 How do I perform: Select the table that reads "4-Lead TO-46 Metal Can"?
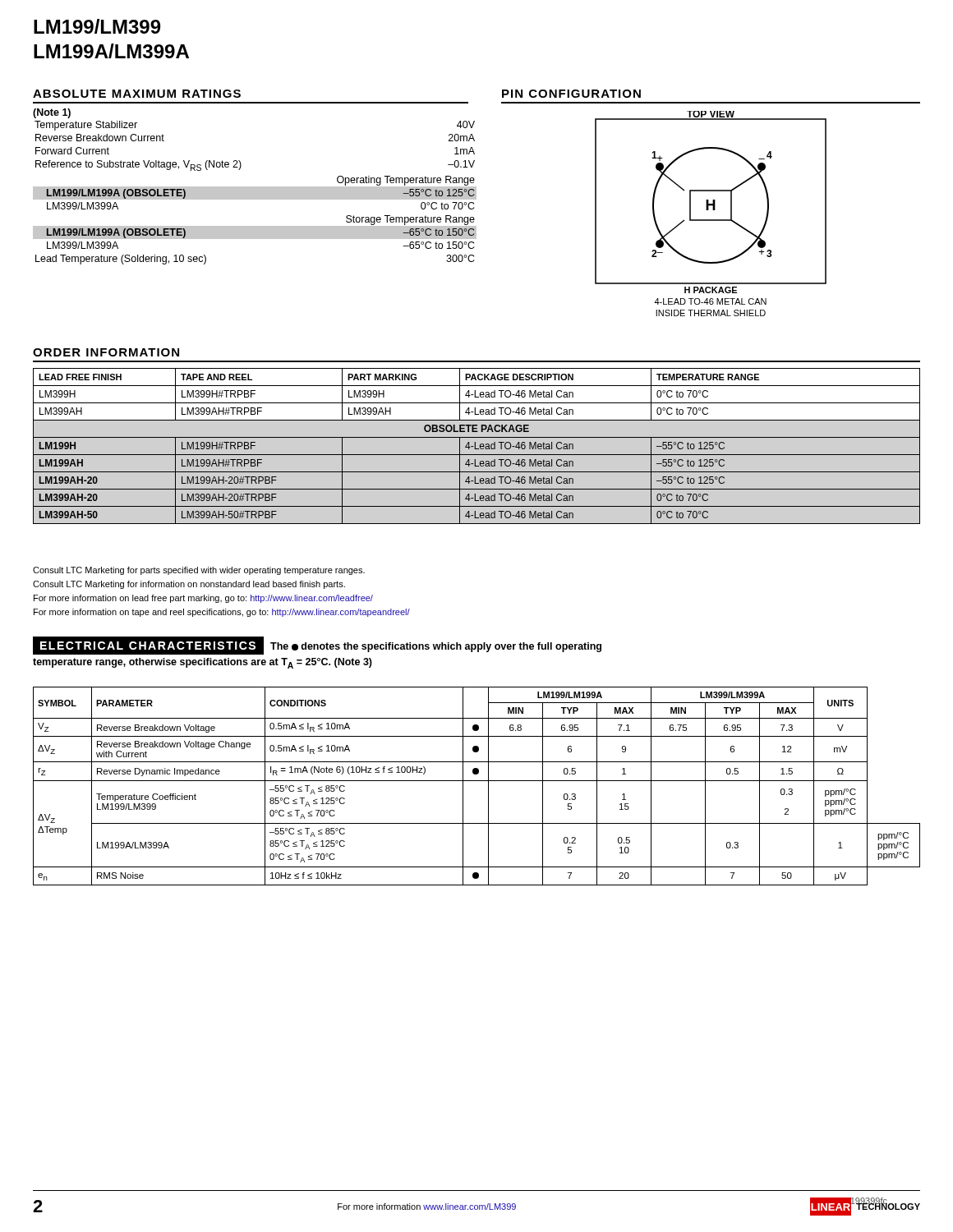(x=476, y=446)
